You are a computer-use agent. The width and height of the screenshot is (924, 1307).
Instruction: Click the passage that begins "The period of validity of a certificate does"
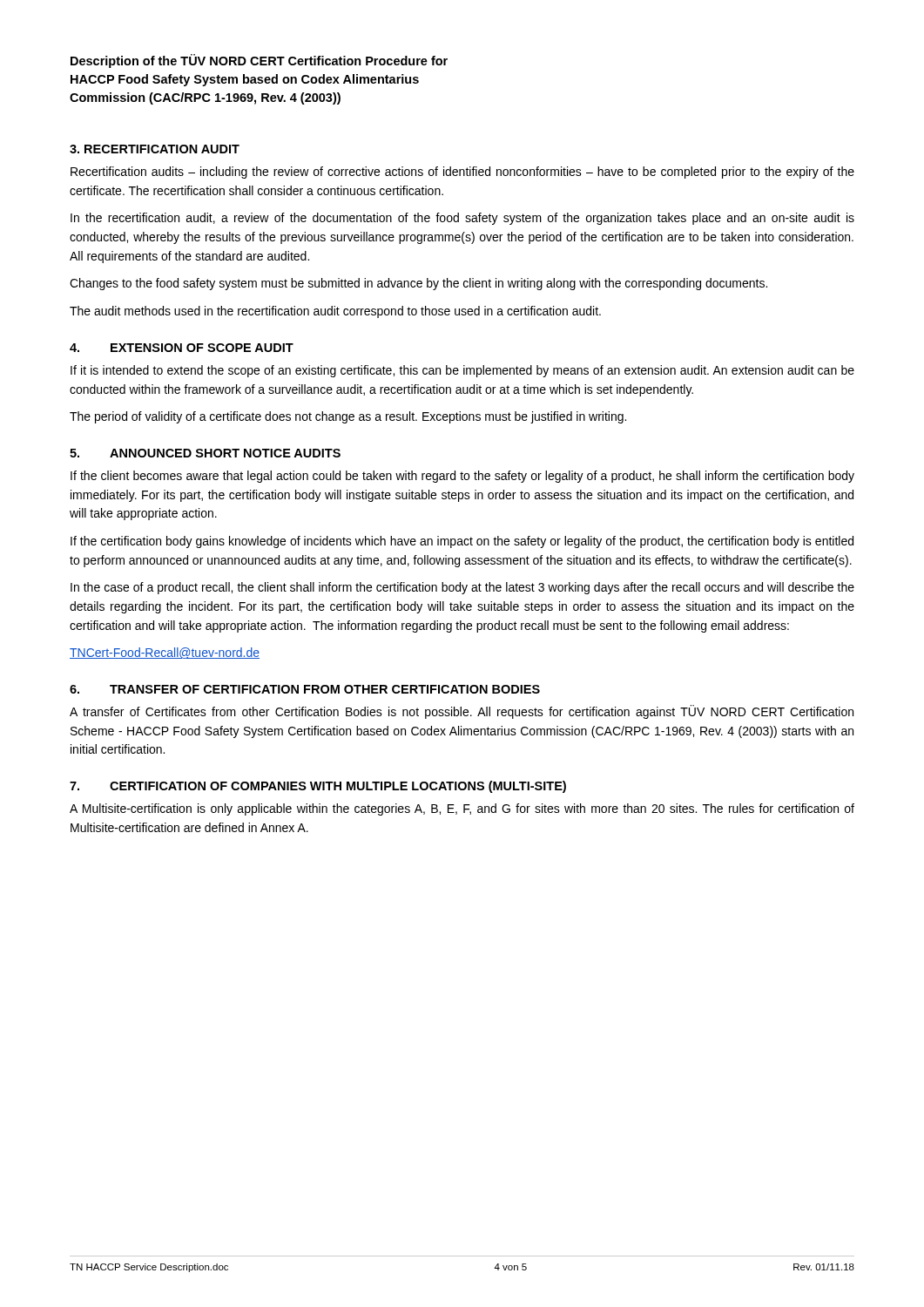(x=349, y=417)
